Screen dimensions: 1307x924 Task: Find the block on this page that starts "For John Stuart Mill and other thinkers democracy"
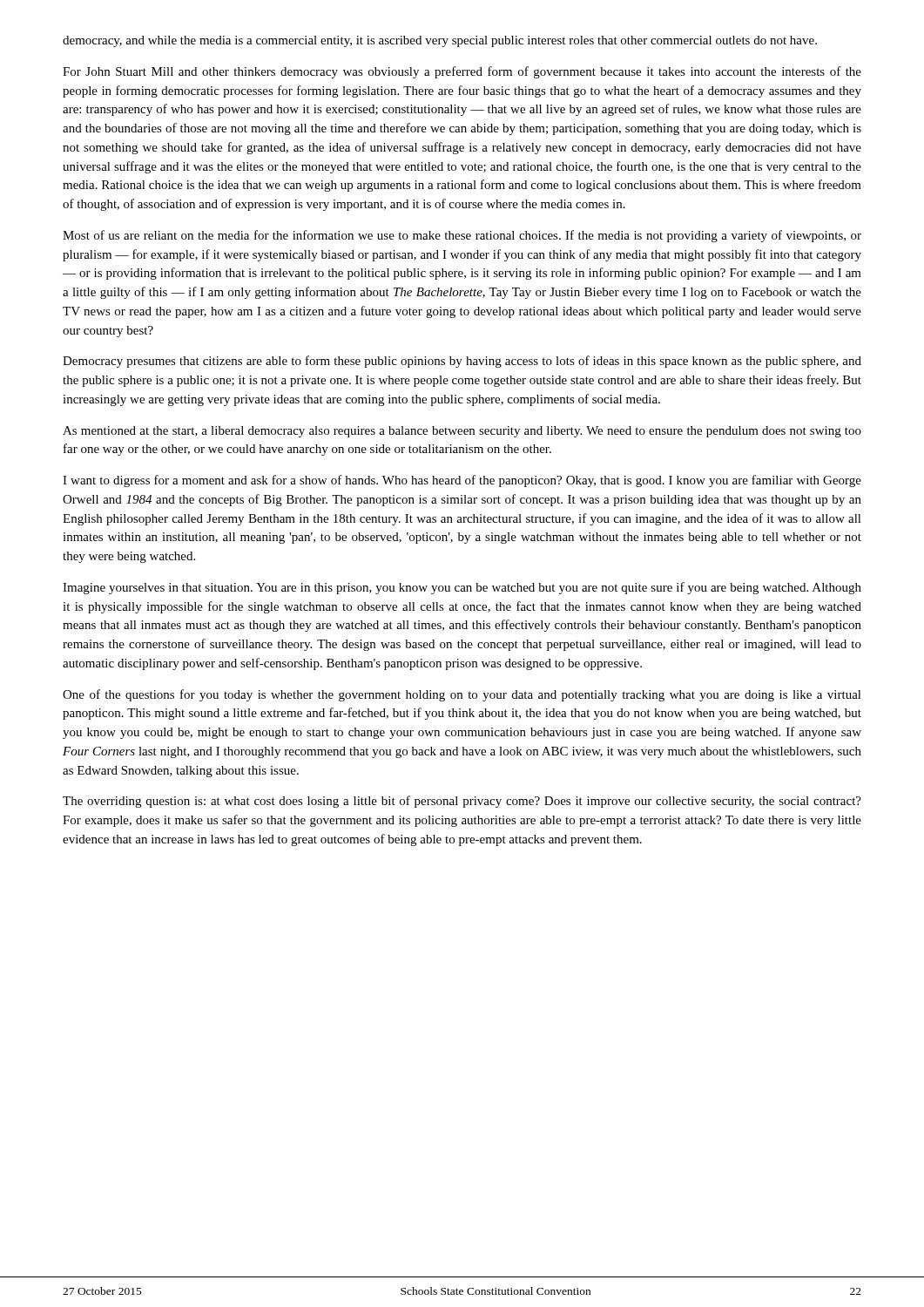click(x=462, y=138)
